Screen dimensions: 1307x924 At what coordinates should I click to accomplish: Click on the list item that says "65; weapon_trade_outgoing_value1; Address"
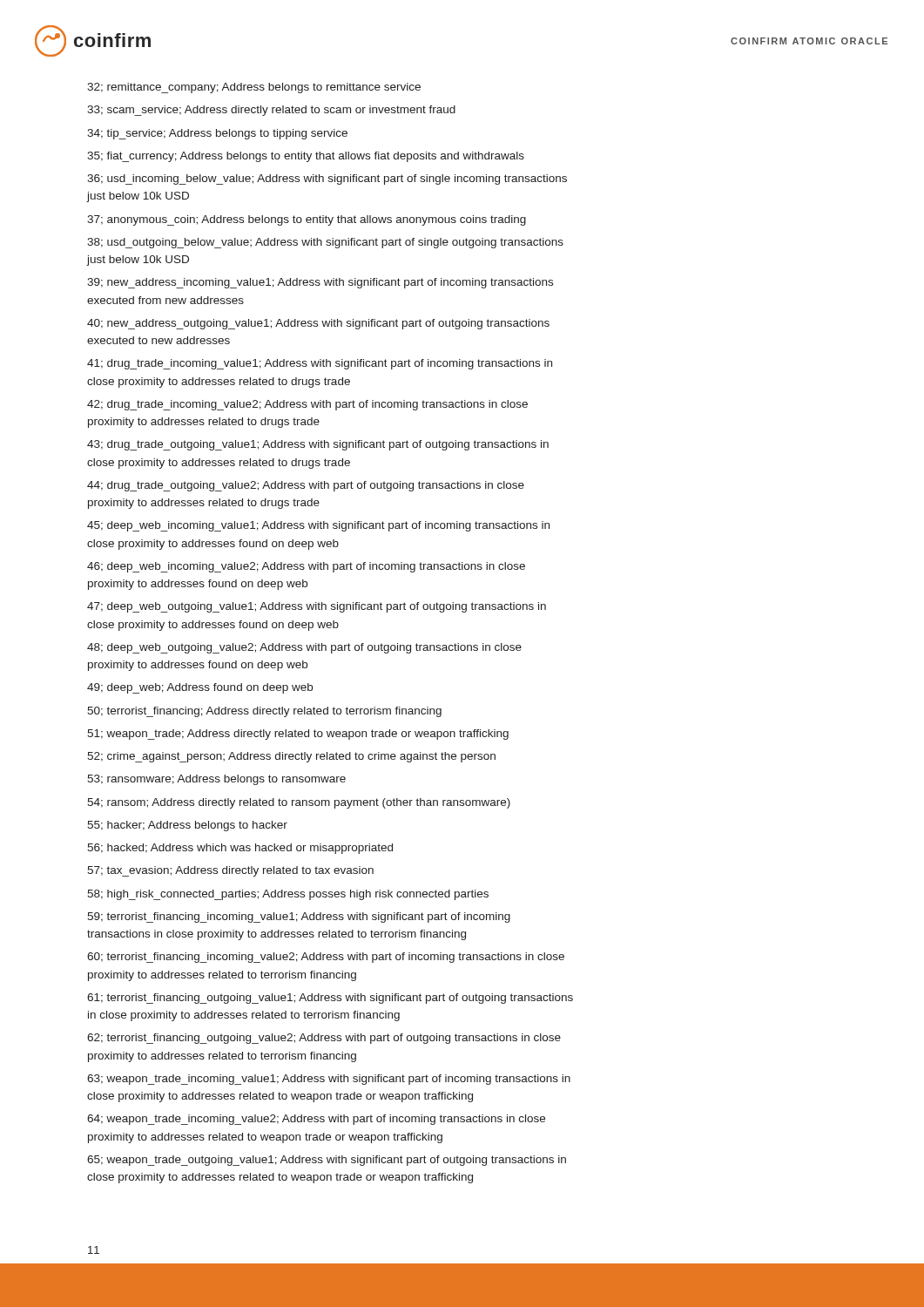tap(327, 1168)
